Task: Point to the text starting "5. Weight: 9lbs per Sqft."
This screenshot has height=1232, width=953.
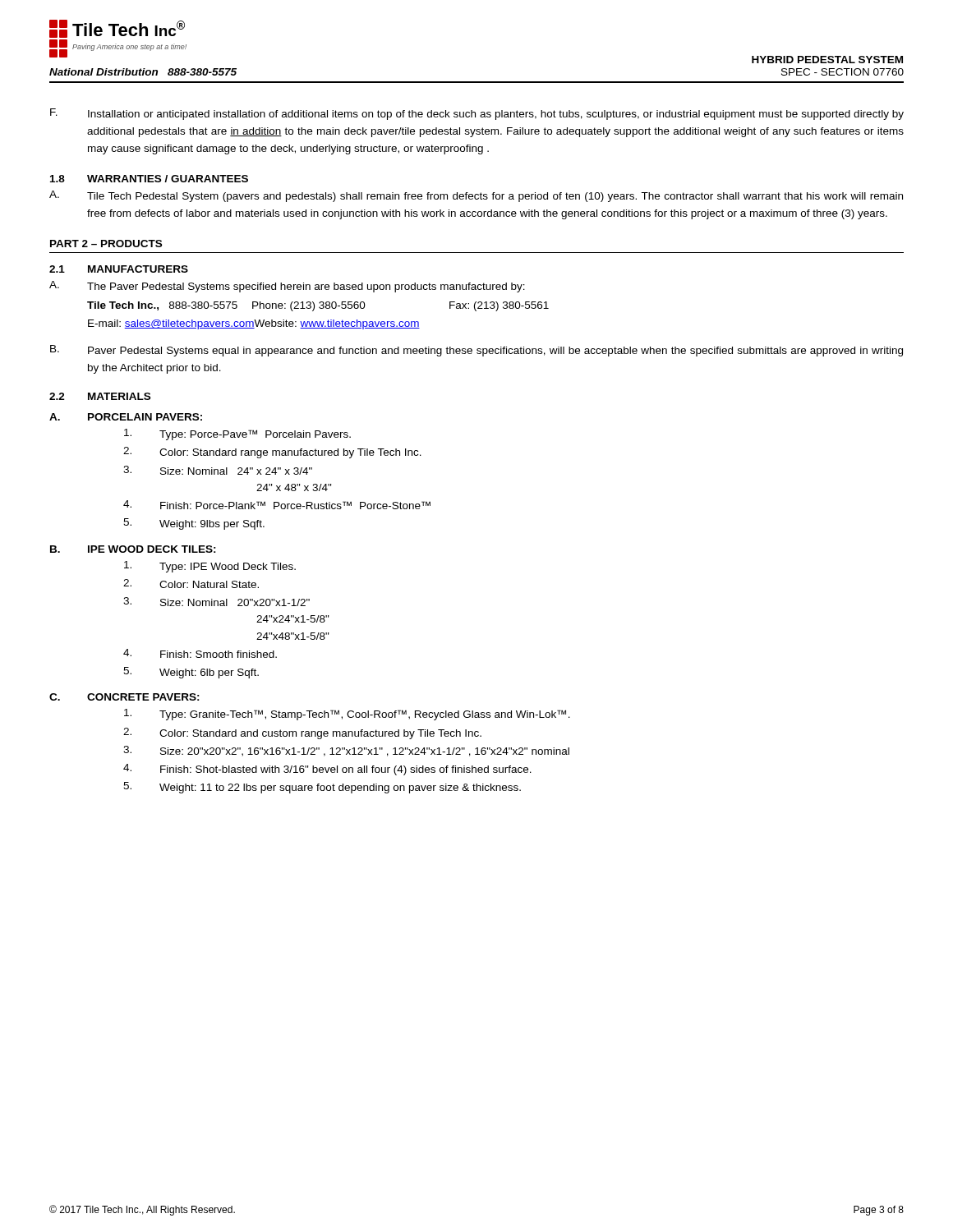Action: (194, 525)
